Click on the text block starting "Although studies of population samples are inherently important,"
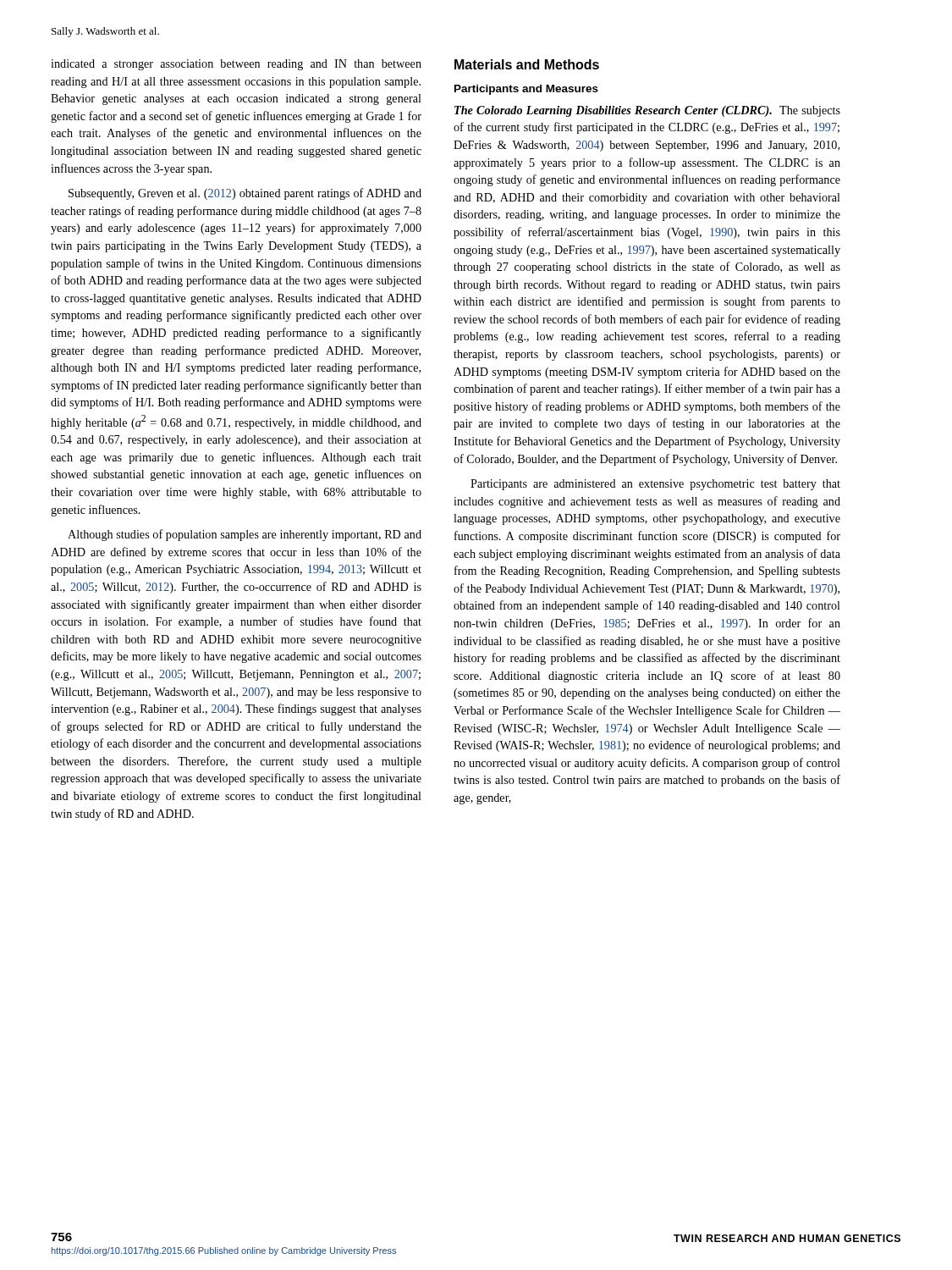The image size is (952, 1270). tap(236, 674)
